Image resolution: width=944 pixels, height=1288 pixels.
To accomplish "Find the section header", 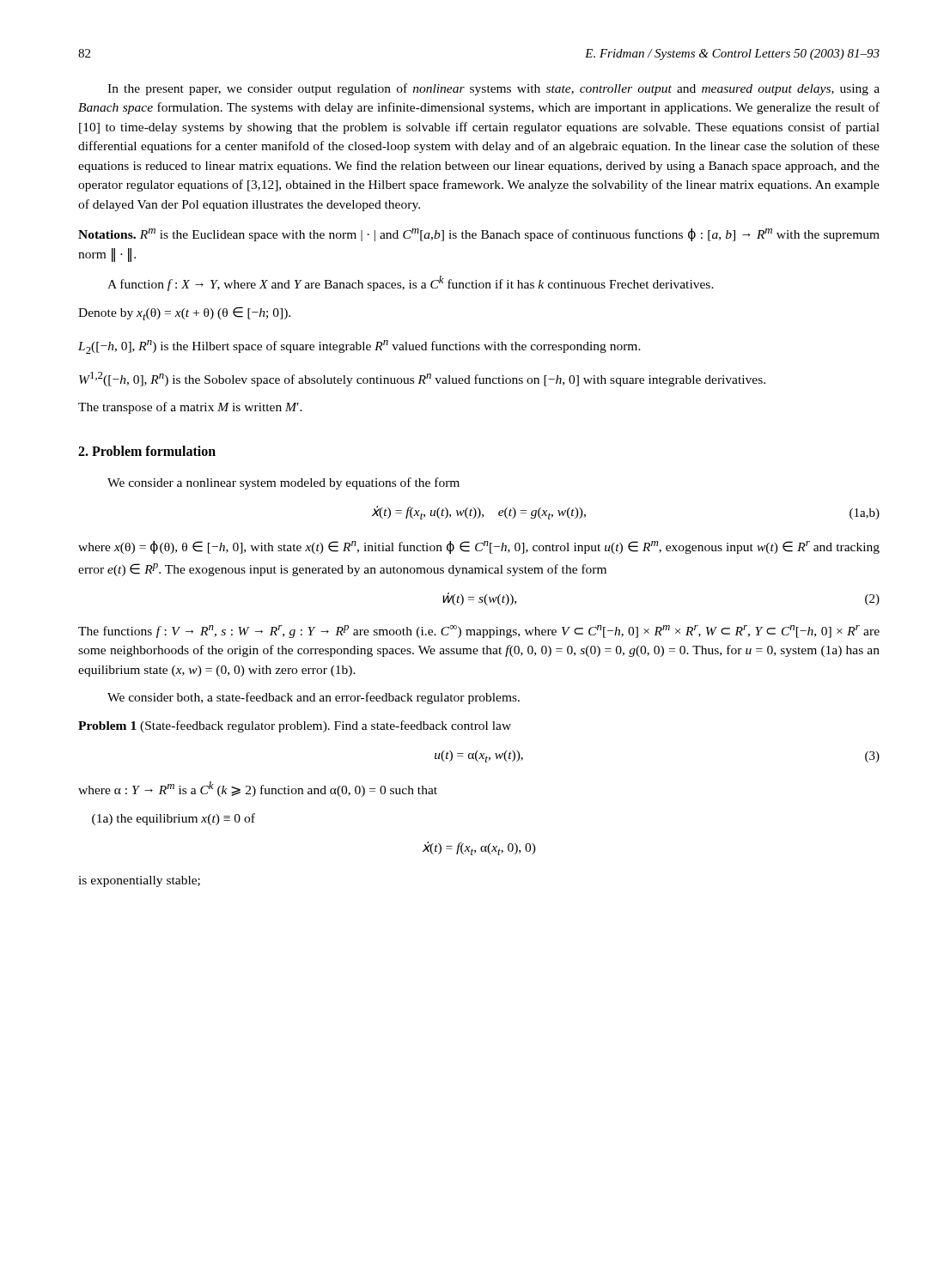I will click(x=479, y=451).
